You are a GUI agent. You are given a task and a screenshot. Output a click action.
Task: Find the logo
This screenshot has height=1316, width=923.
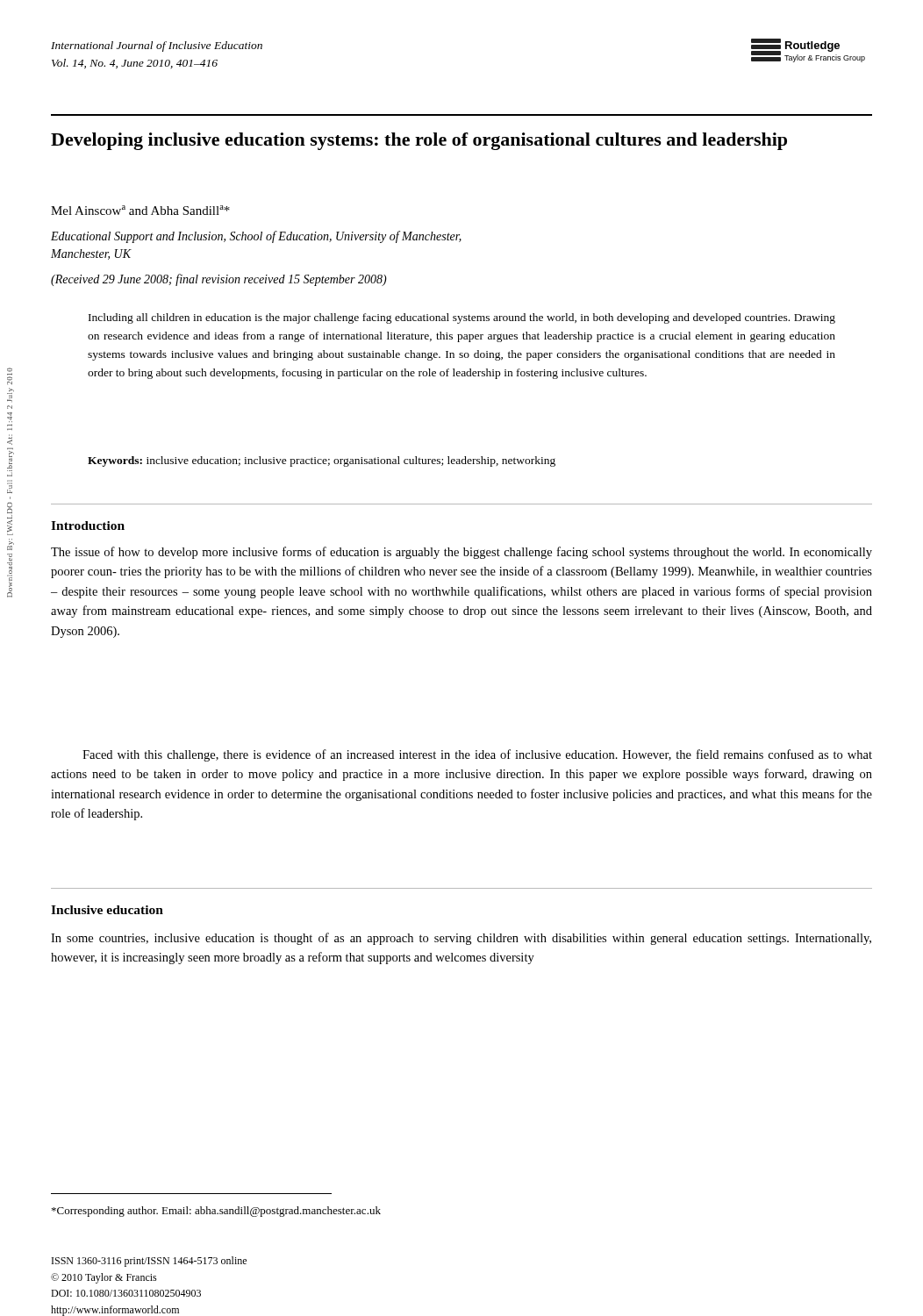click(x=811, y=56)
